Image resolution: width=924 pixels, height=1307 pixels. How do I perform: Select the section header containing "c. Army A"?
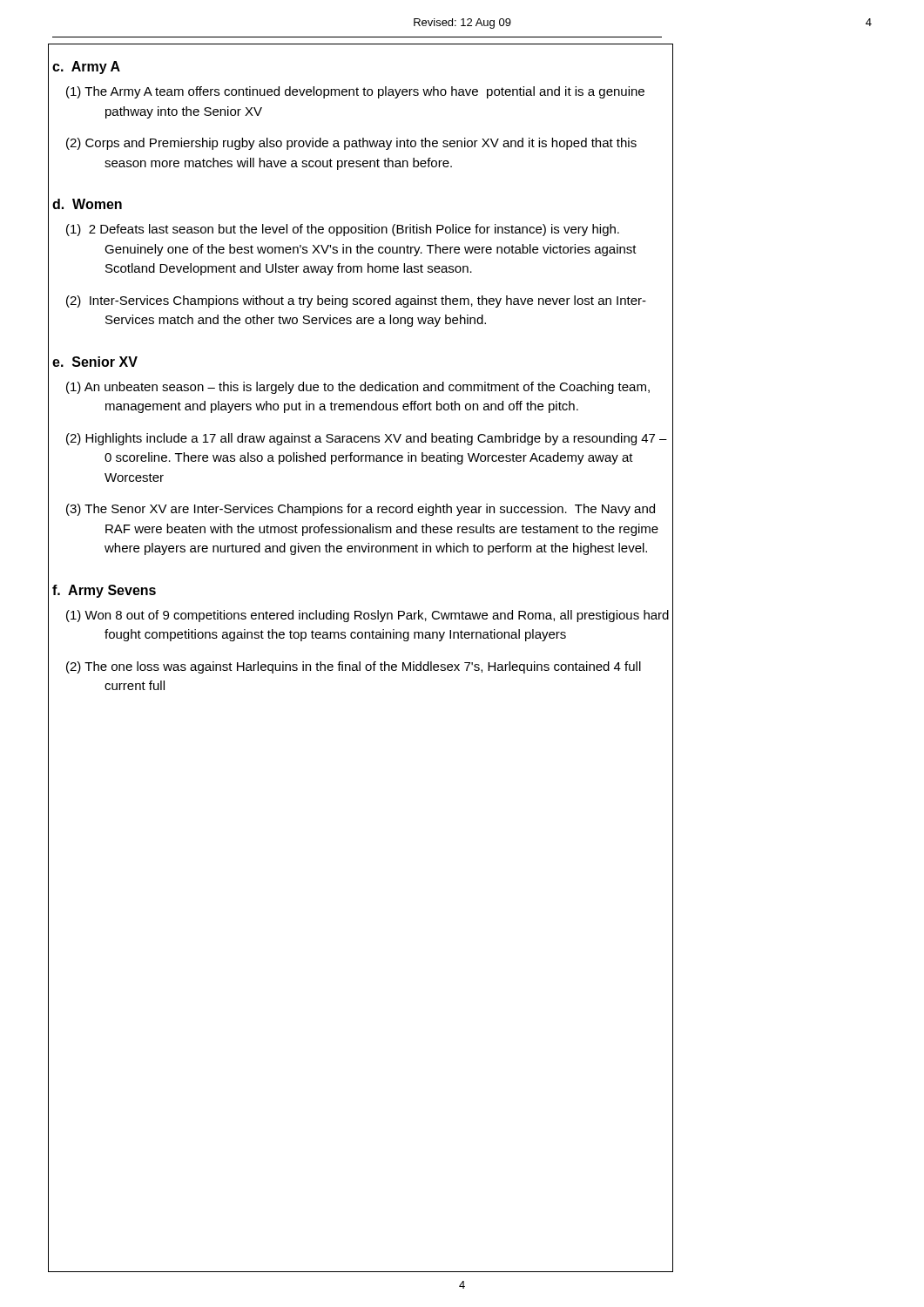pos(86,67)
